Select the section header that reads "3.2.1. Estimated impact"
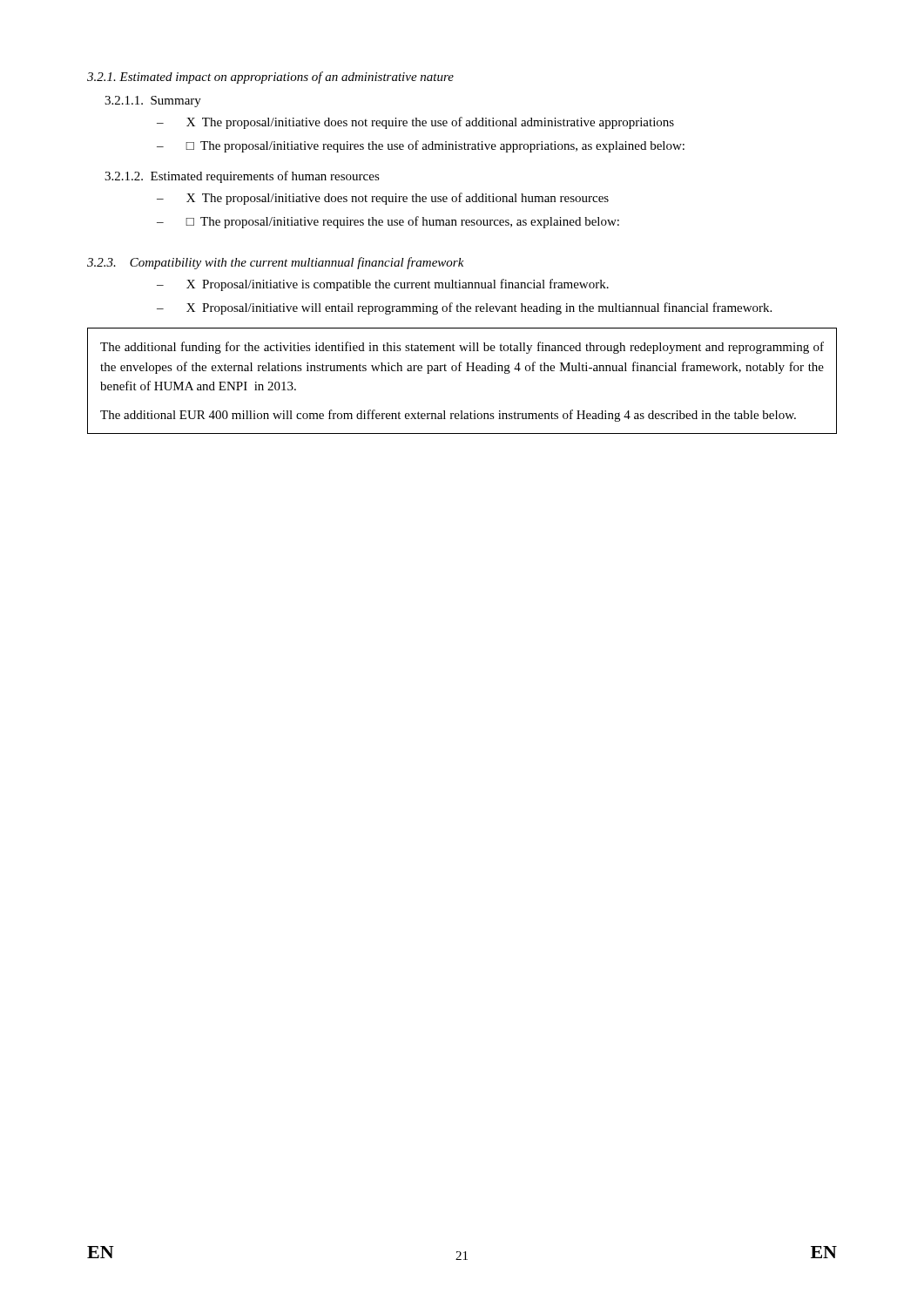Viewport: 924px width, 1307px height. point(270,77)
